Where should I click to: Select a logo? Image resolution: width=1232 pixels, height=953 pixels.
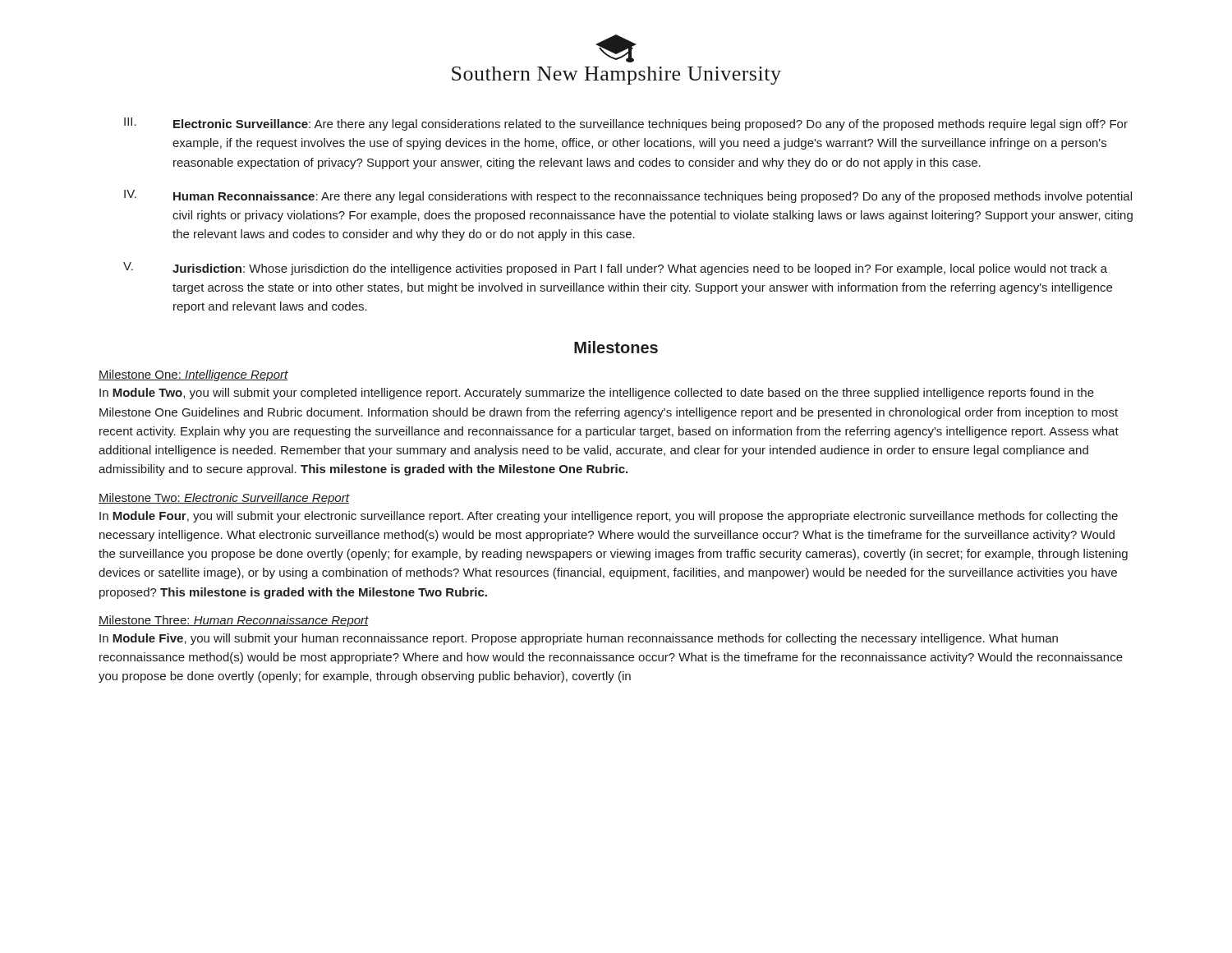[616, 53]
